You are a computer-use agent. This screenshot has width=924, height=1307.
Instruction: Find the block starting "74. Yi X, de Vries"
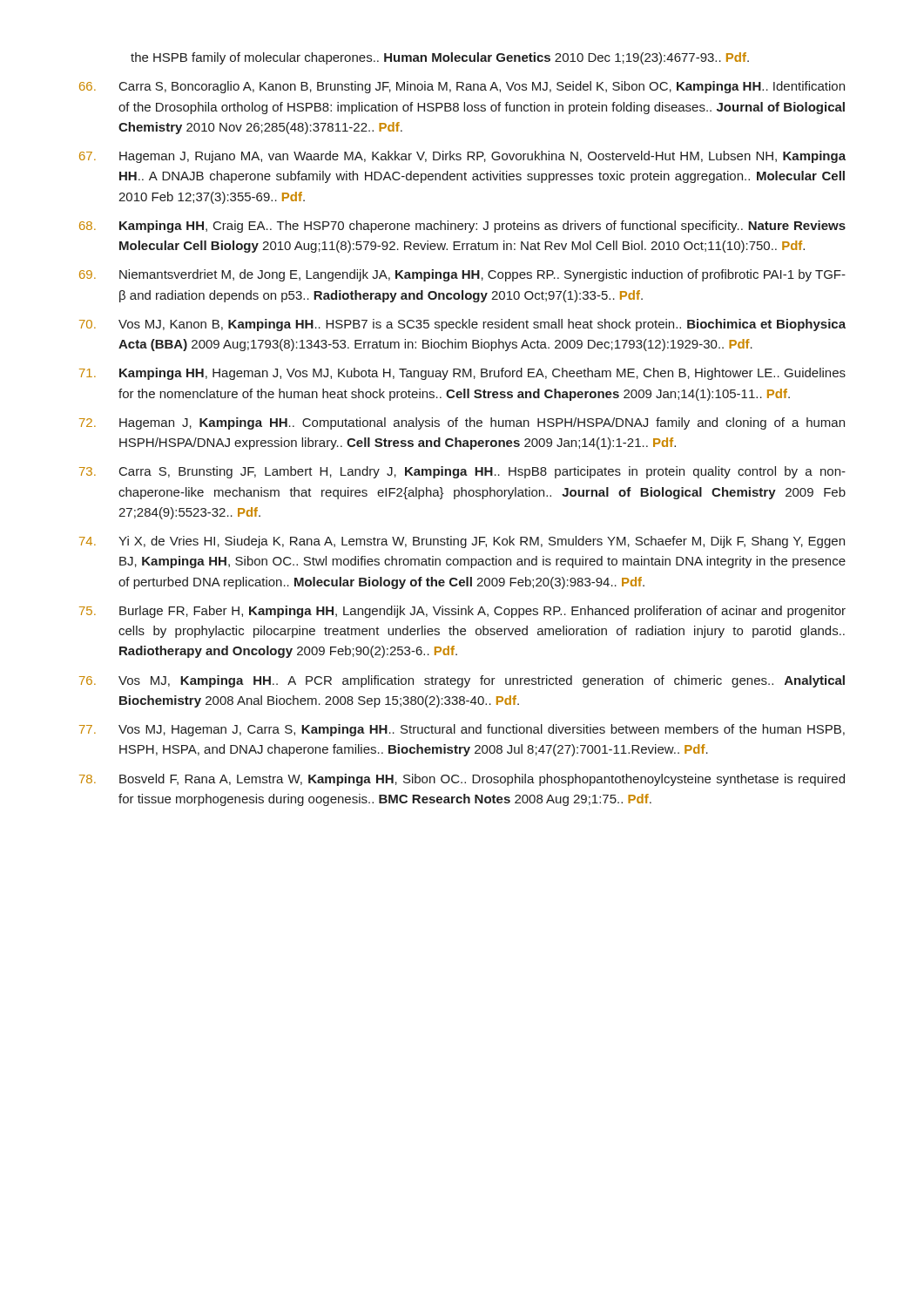tap(462, 561)
